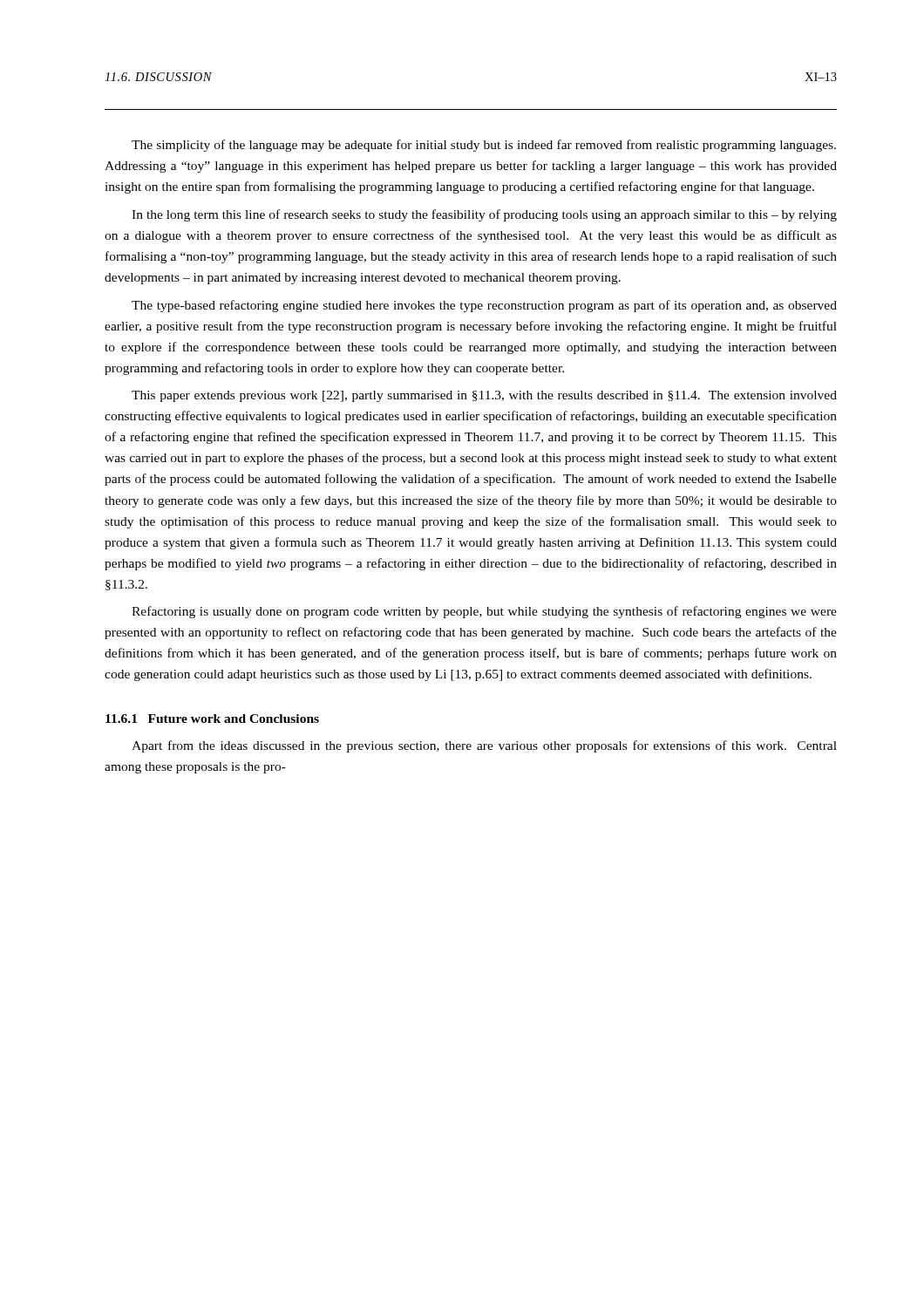Image resolution: width=924 pixels, height=1308 pixels.
Task: Select the element starting "The type-based refactoring engine studied here"
Action: [x=471, y=336]
